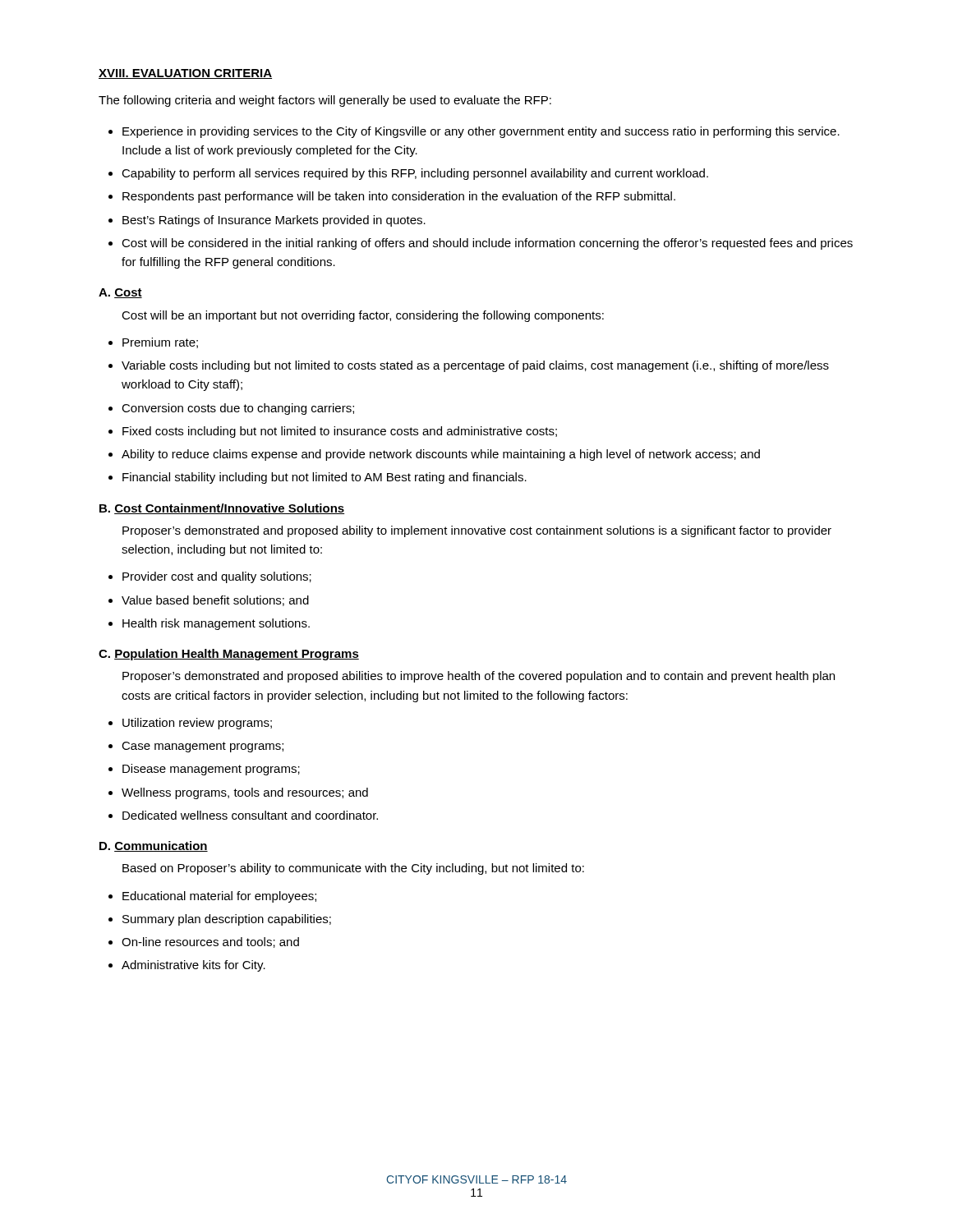Point to the text block starting "Respondents past performance will be taken into consideration"
The image size is (953, 1232).
click(399, 196)
